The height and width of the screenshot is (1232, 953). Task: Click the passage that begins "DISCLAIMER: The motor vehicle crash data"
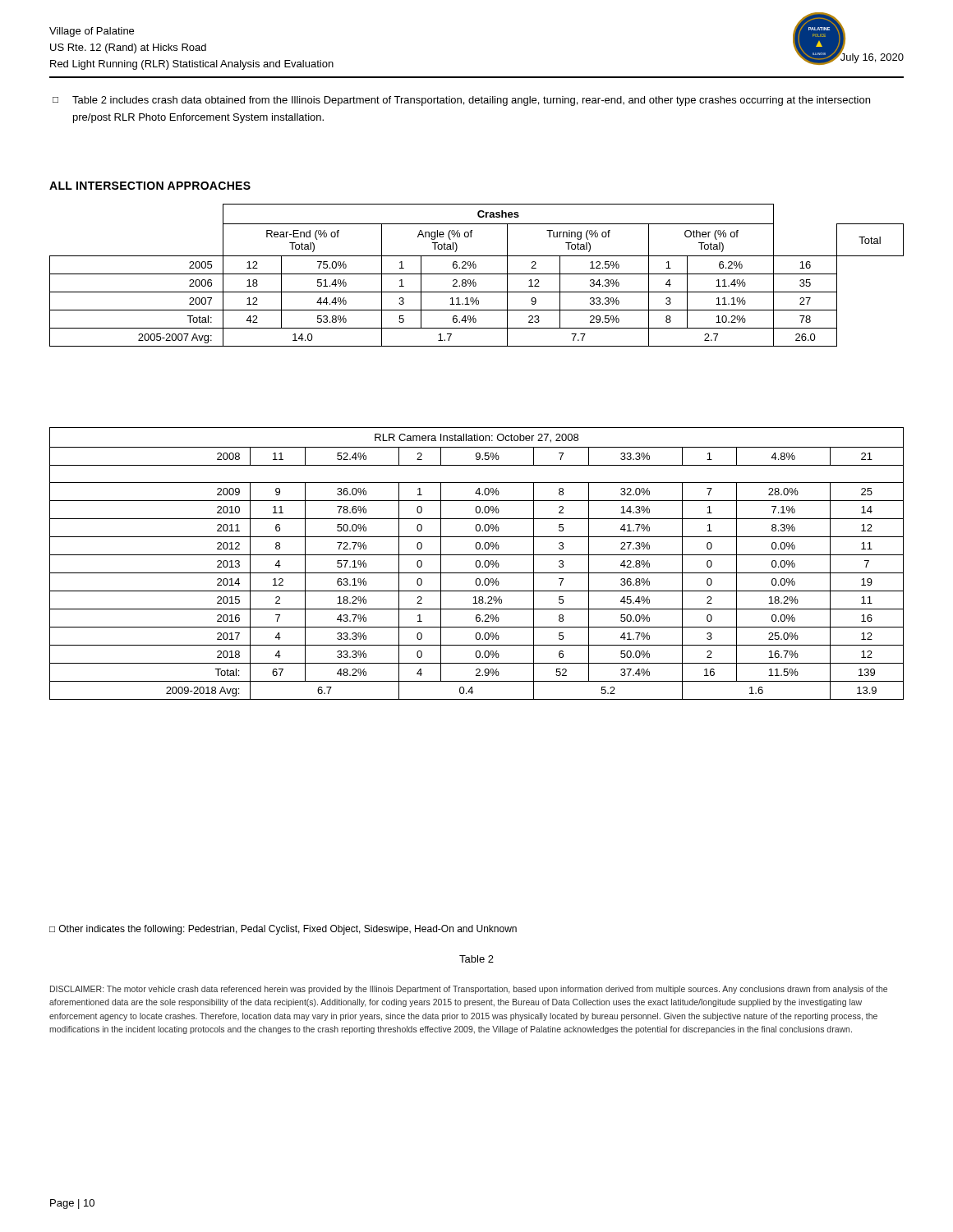click(468, 1009)
